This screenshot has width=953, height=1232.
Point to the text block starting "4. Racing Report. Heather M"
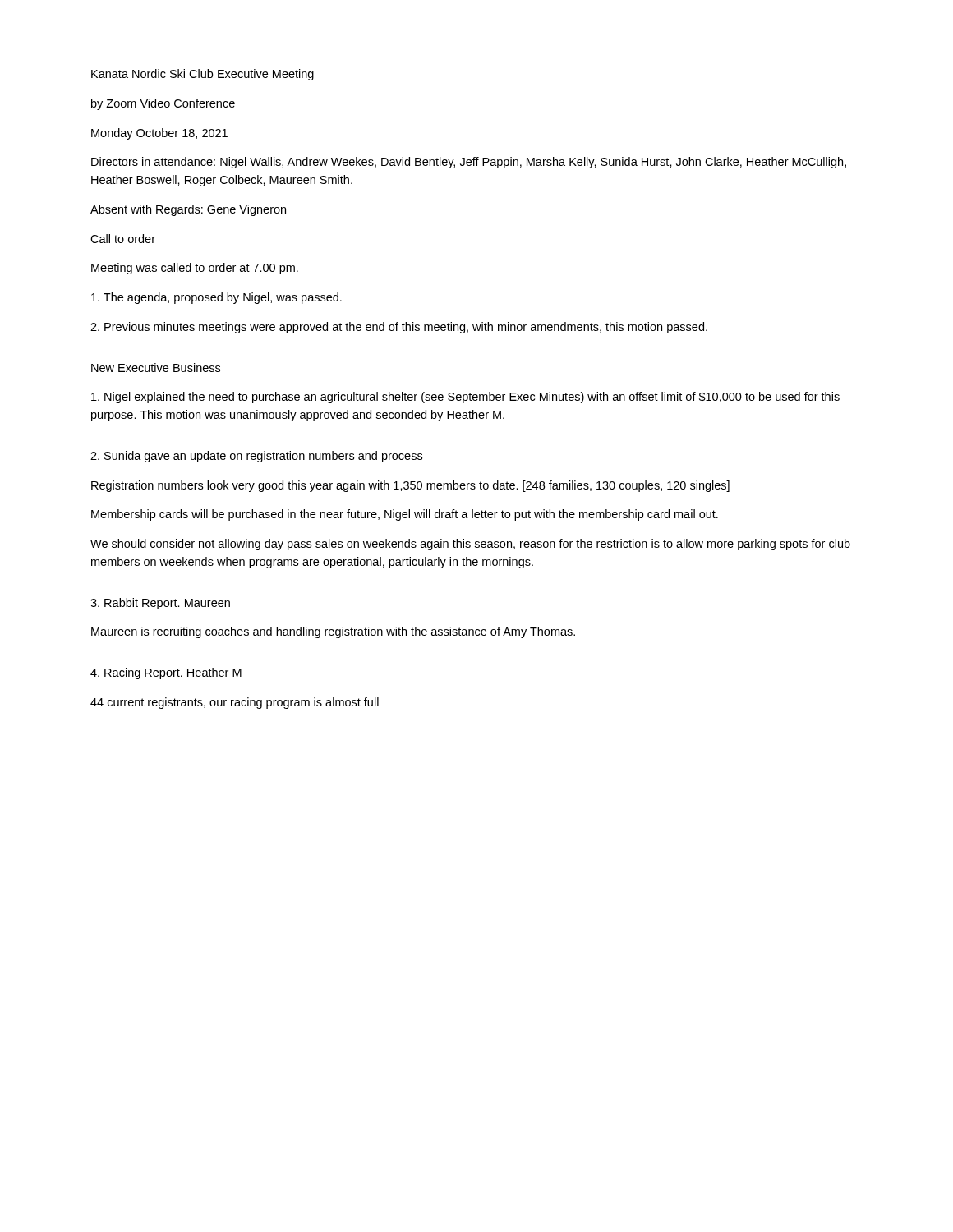coord(166,673)
